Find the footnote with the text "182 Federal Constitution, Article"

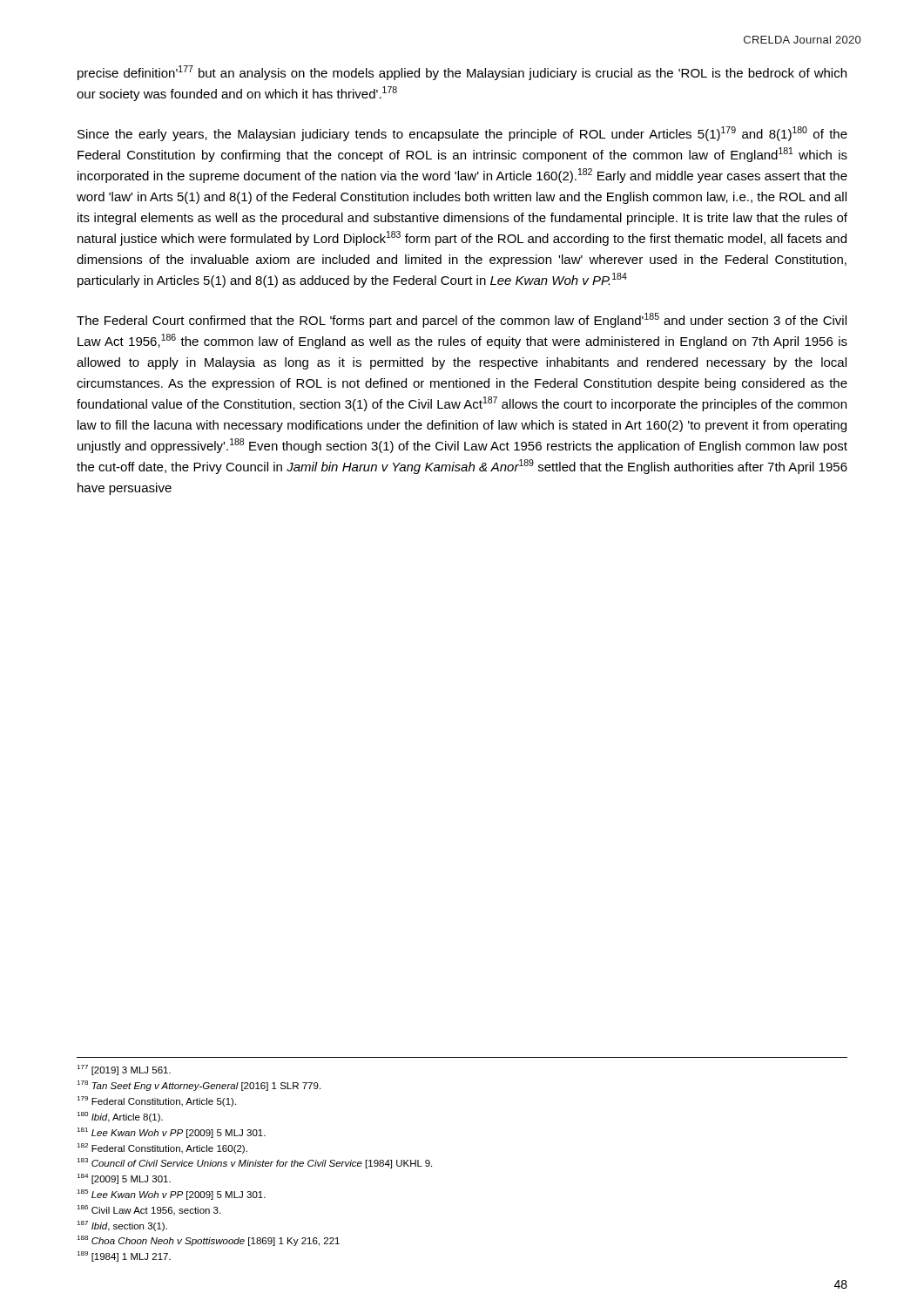tap(162, 1147)
